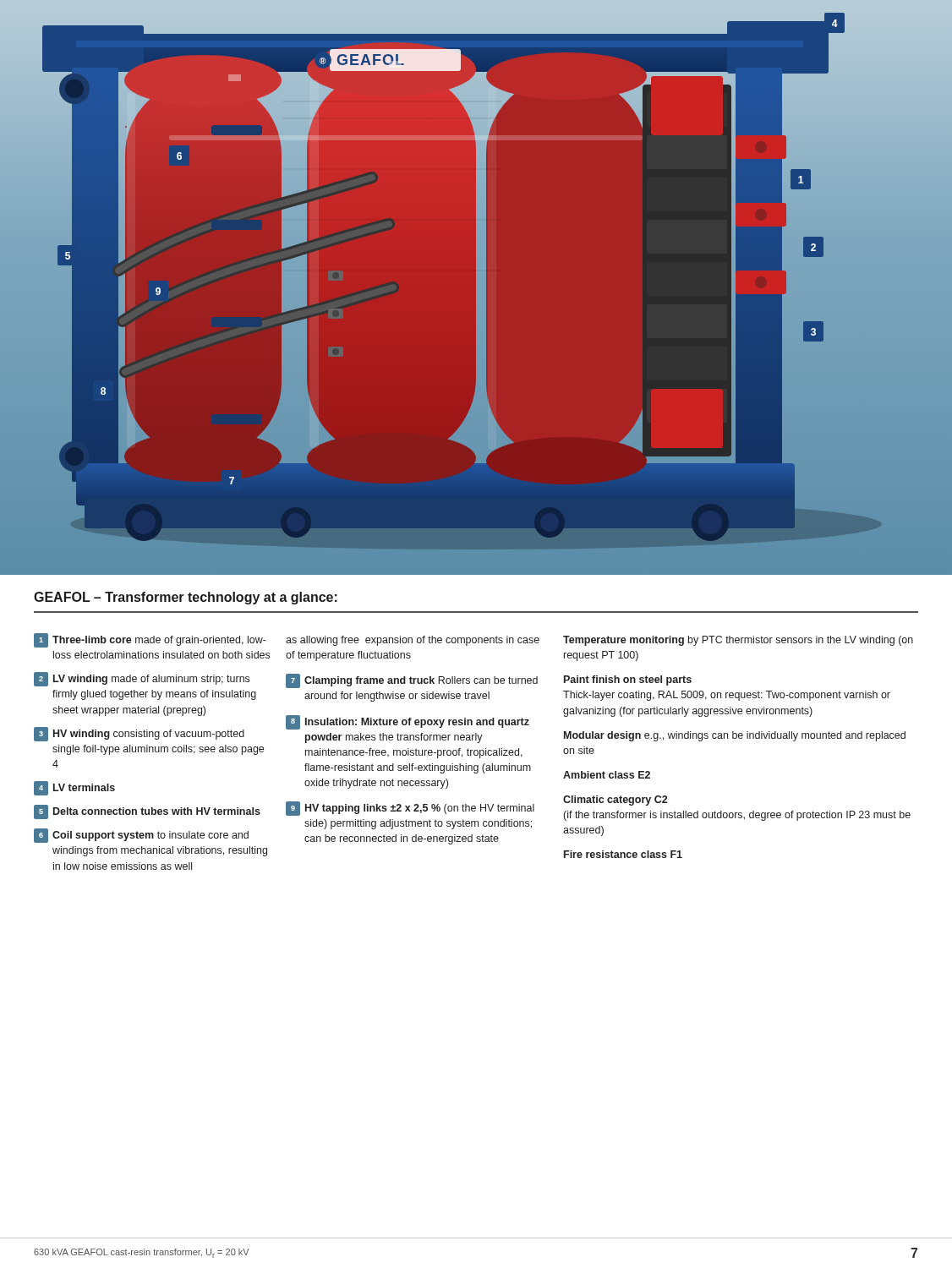Select the region starting "Modular design e.g., windings can be"
Screen dimensions: 1268x952
click(x=735, y=743)
